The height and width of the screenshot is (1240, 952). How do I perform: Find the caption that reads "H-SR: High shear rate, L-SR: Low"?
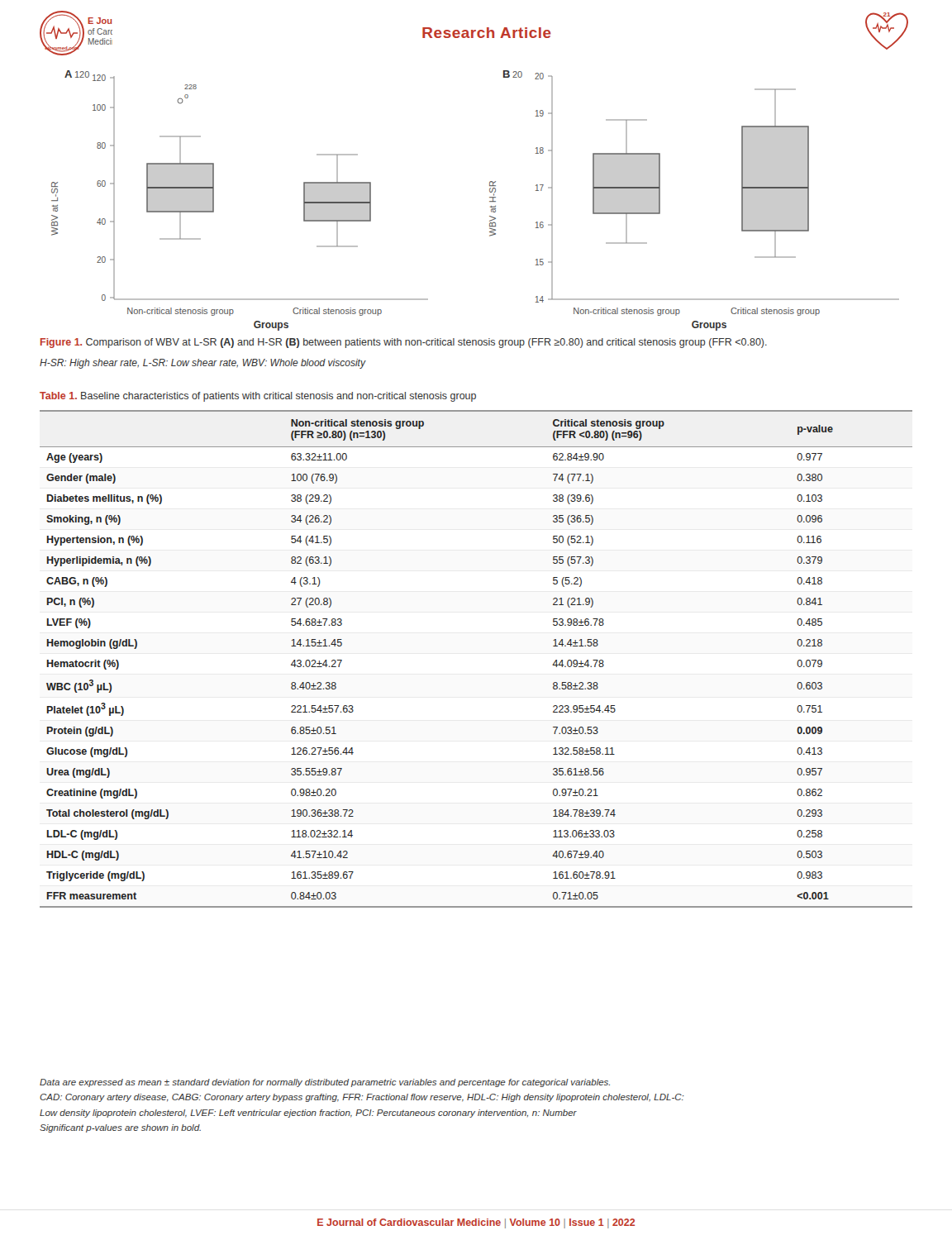pyautogui.click(x=202, y=363)
